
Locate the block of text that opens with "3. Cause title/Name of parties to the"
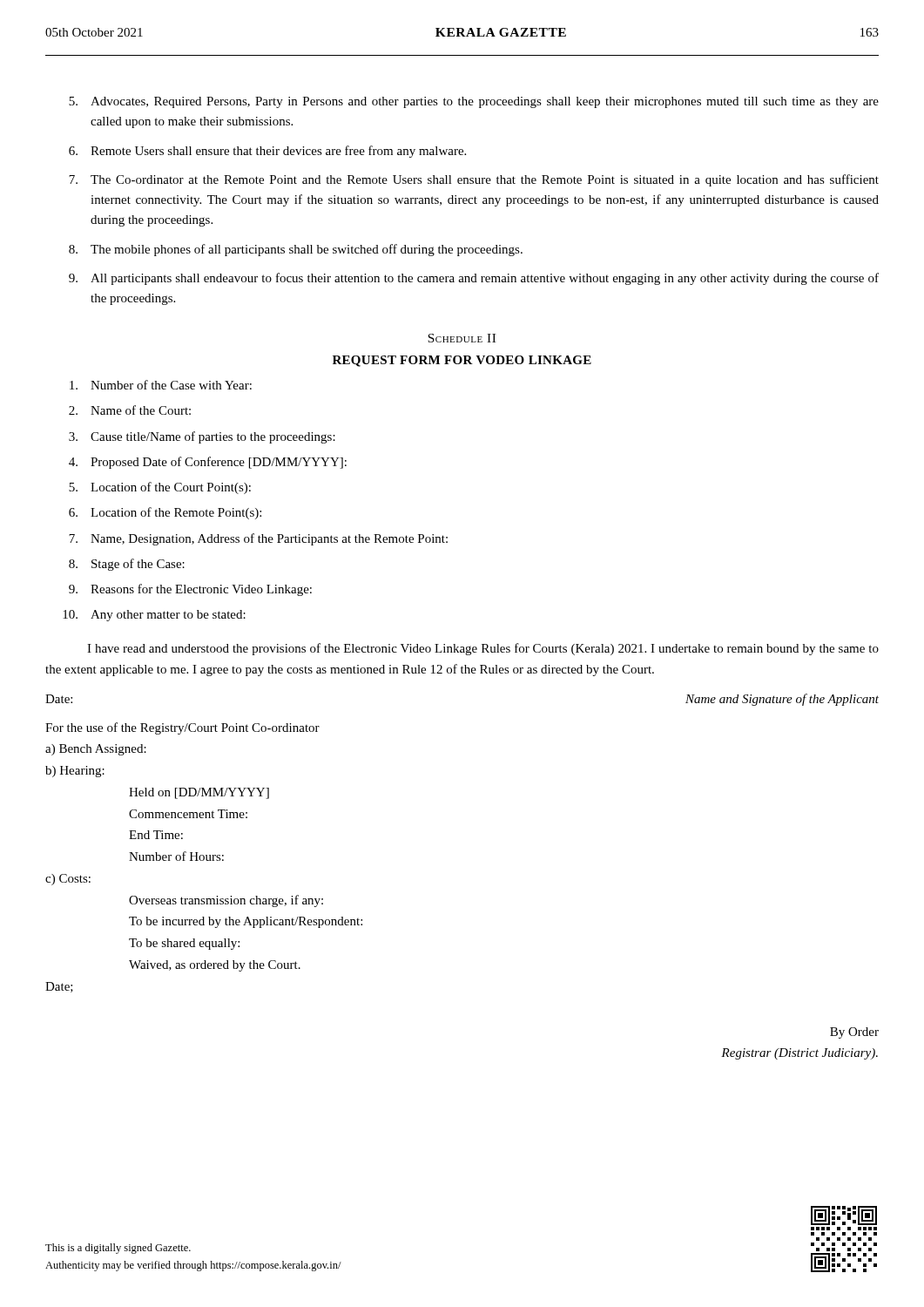point(202,437)
